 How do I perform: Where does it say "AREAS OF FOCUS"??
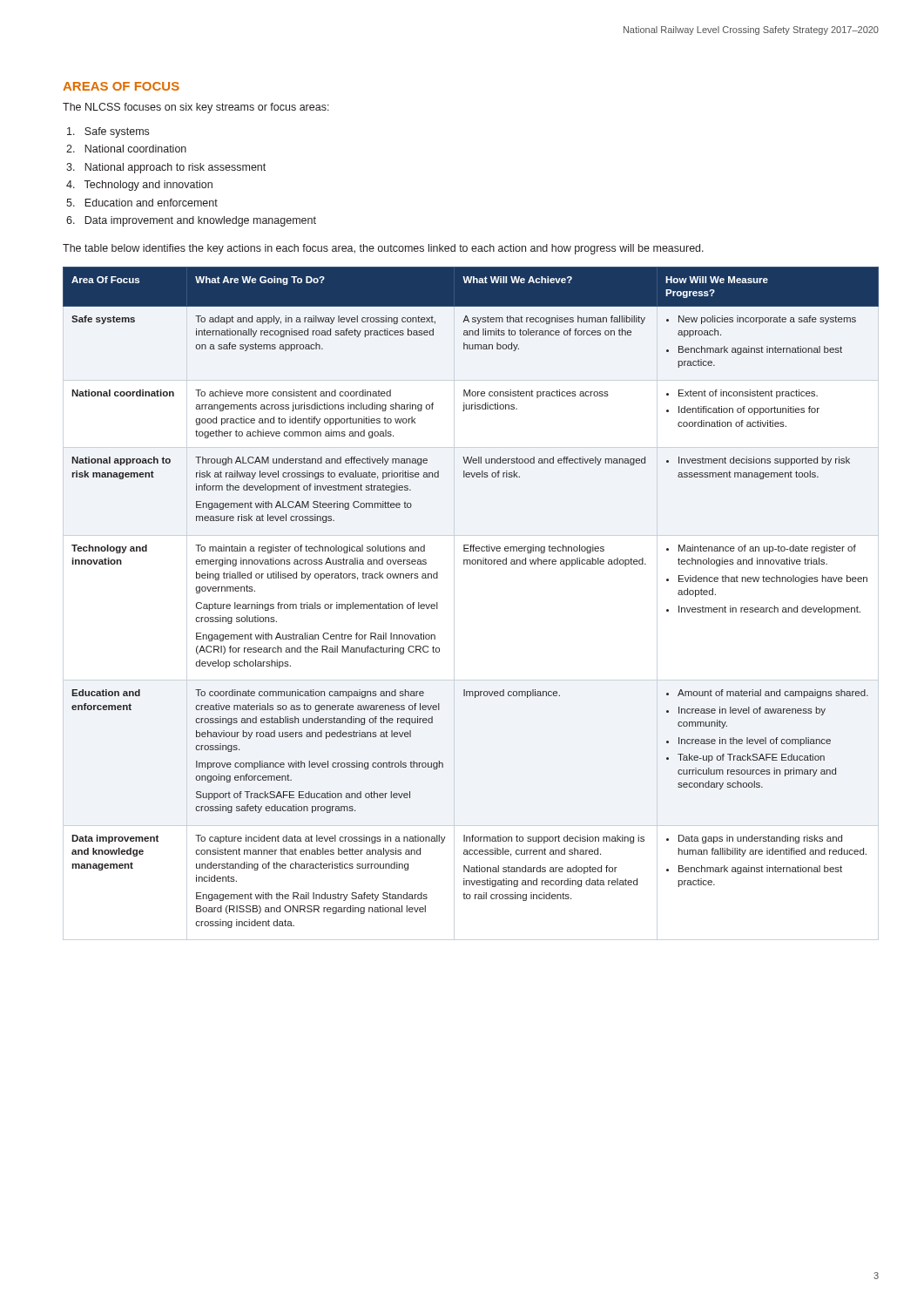(121, 86)
